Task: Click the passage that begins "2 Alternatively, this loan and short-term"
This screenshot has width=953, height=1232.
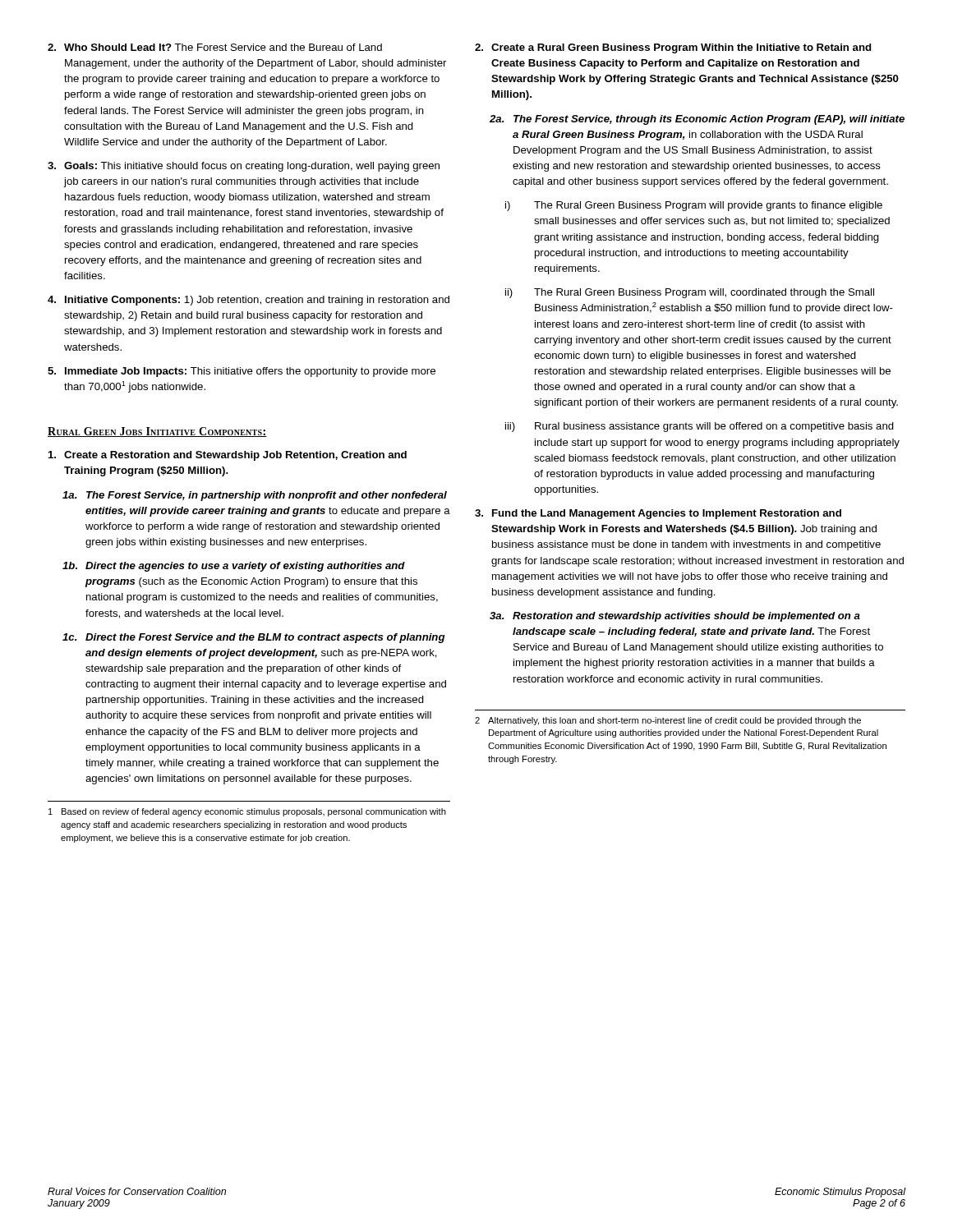Action: tap(690, 740)
